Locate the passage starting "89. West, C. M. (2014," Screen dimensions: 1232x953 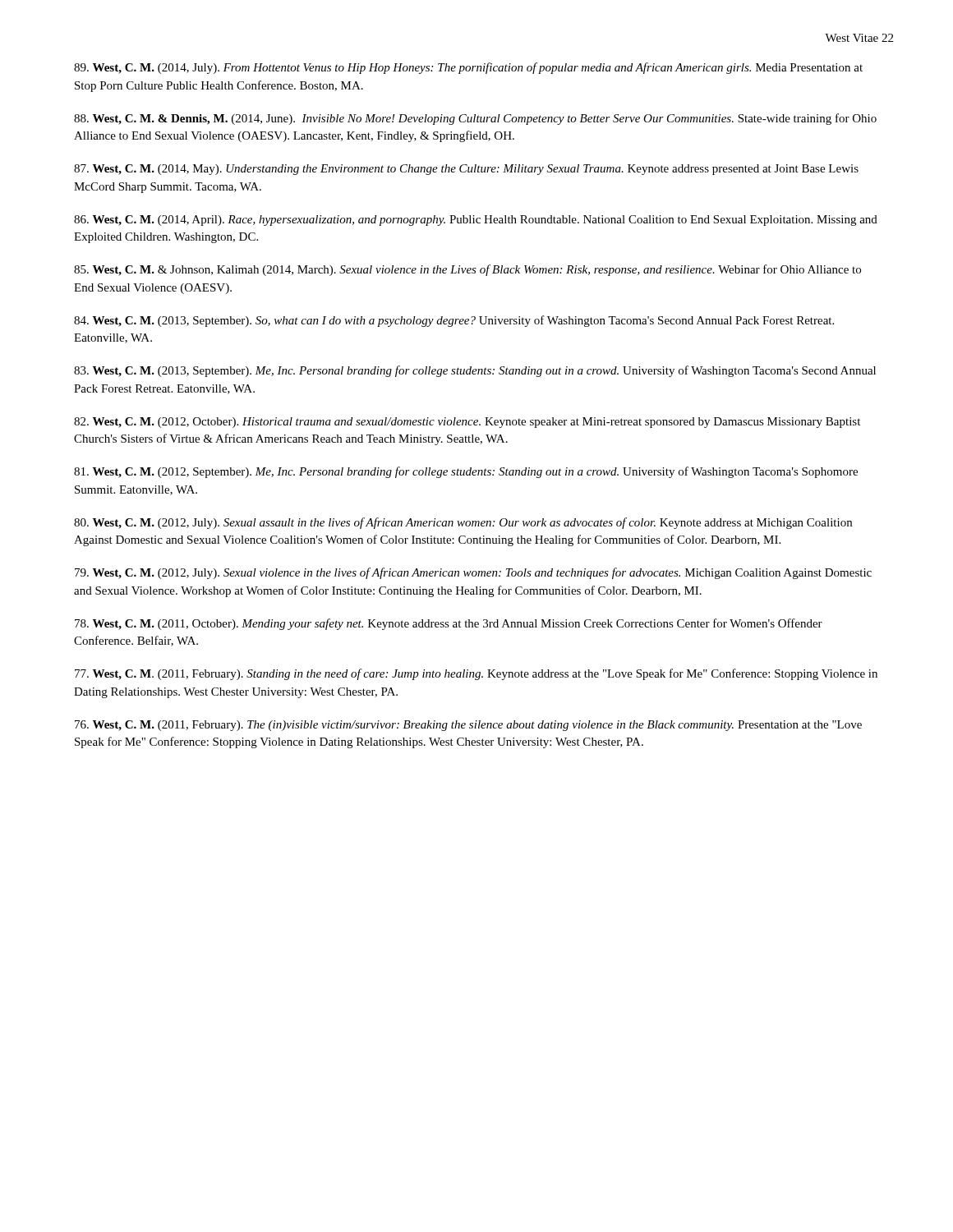click(x=468, y=76)
